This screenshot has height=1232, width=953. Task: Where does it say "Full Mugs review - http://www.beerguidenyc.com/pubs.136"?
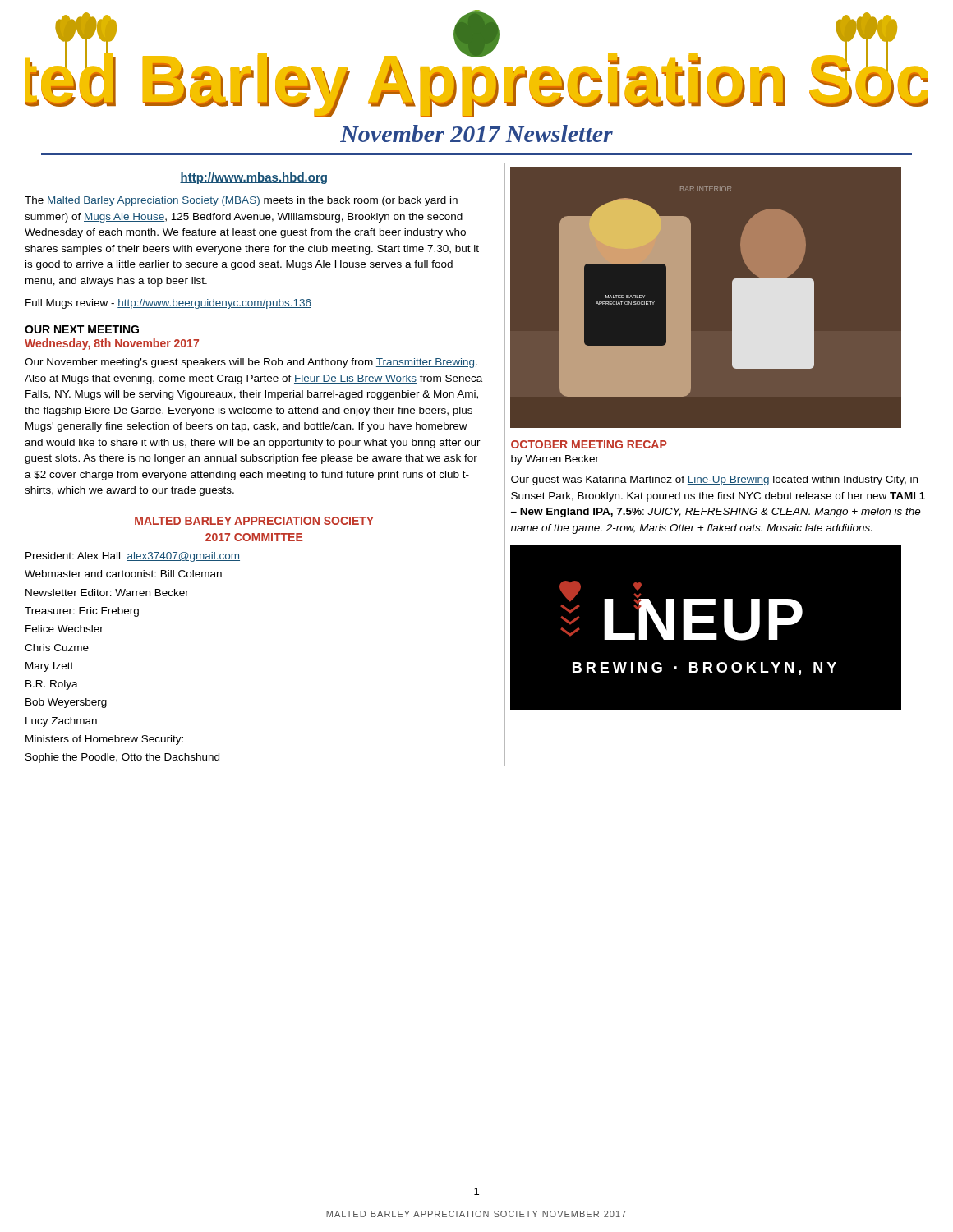[168, 303]
